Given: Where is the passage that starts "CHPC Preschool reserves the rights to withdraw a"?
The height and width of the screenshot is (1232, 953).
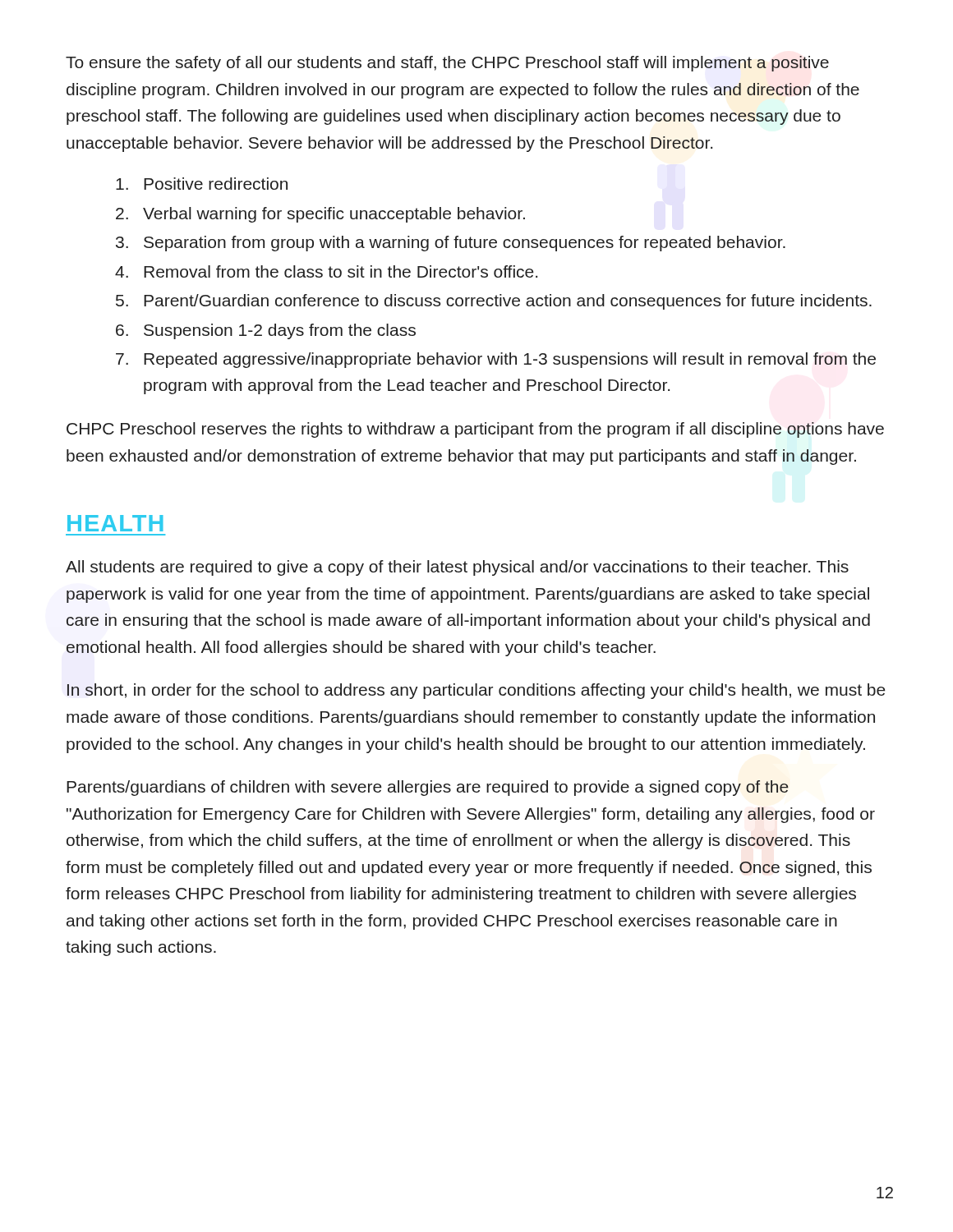Looking at the screenshot, I should coord(475,442).
